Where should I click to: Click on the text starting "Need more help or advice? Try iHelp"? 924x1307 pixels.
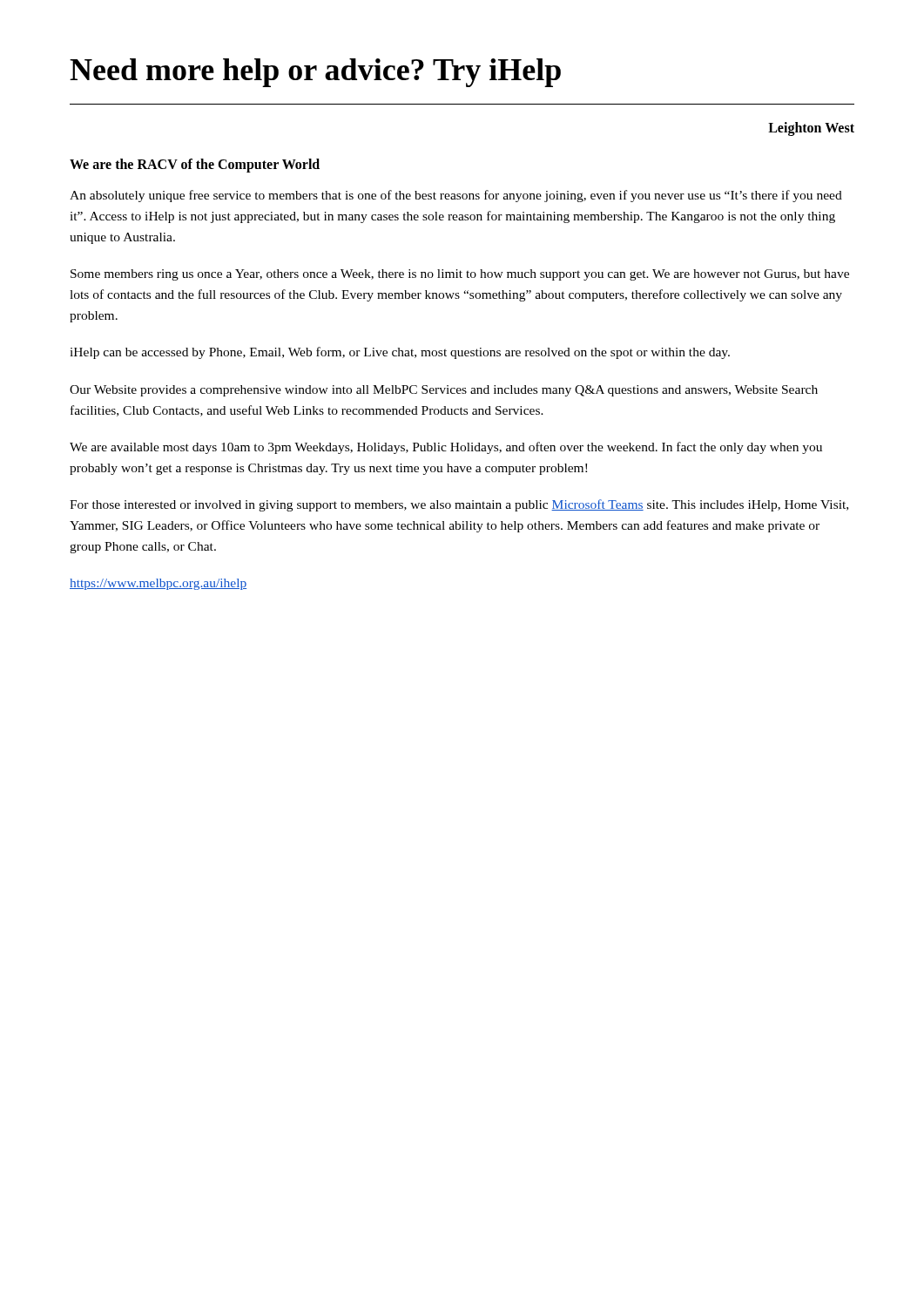462,70
